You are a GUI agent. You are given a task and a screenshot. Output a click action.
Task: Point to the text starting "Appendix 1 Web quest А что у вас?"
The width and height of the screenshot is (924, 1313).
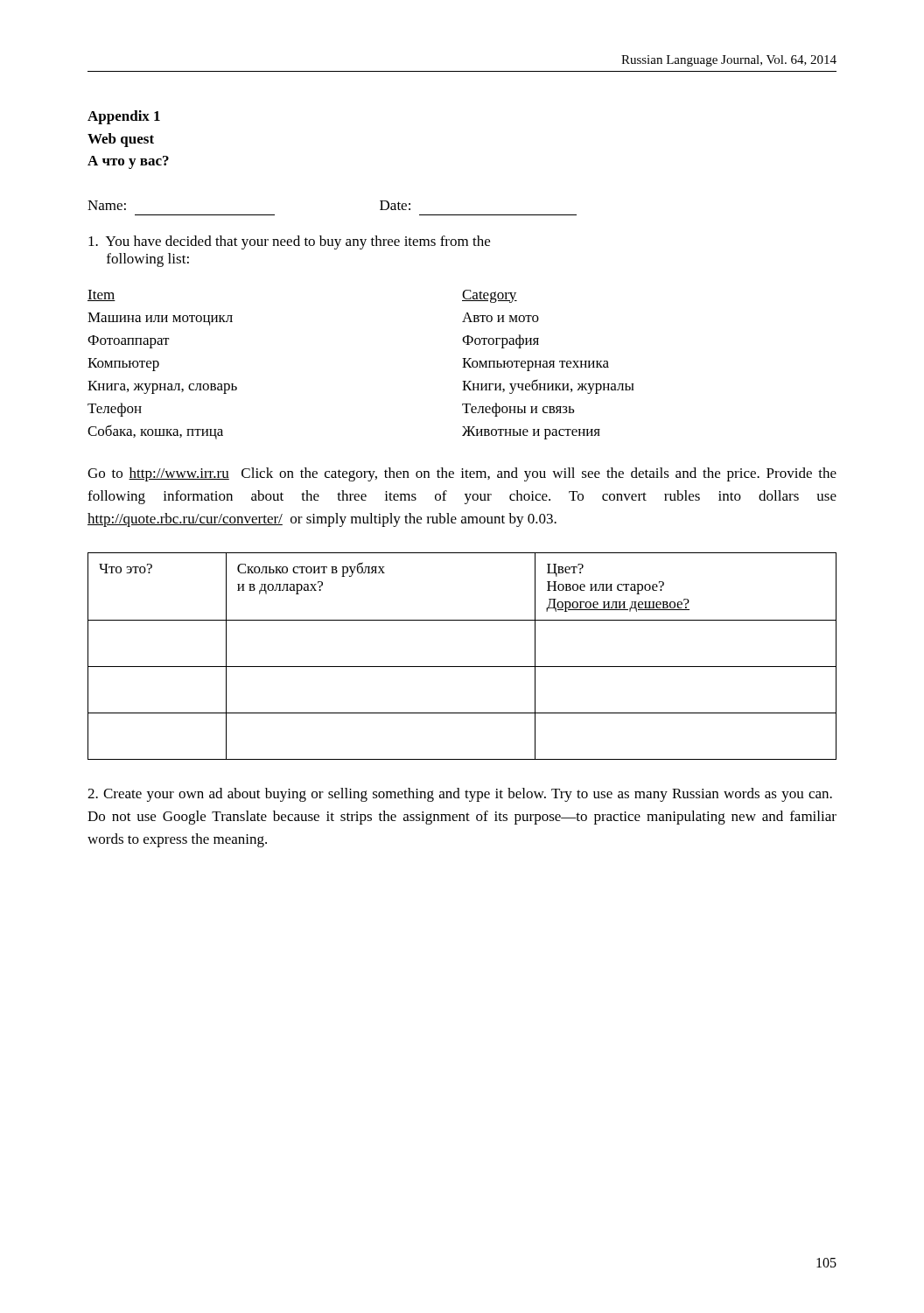(124, 117)
